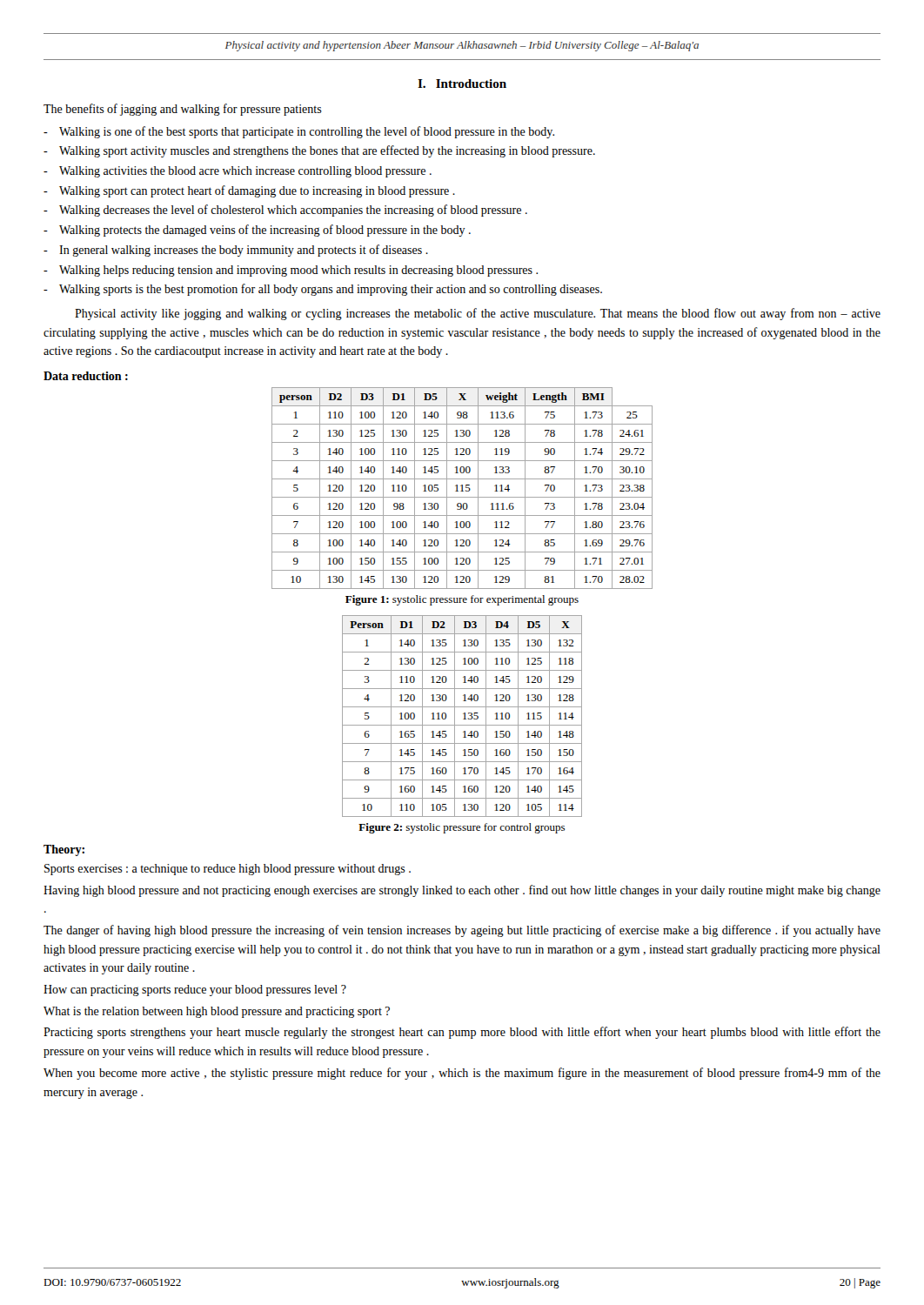Click on the element starting "Sports exercises :"
Image resolution: width=924 pixels, height=1305 pixels.
coord(227,869)
